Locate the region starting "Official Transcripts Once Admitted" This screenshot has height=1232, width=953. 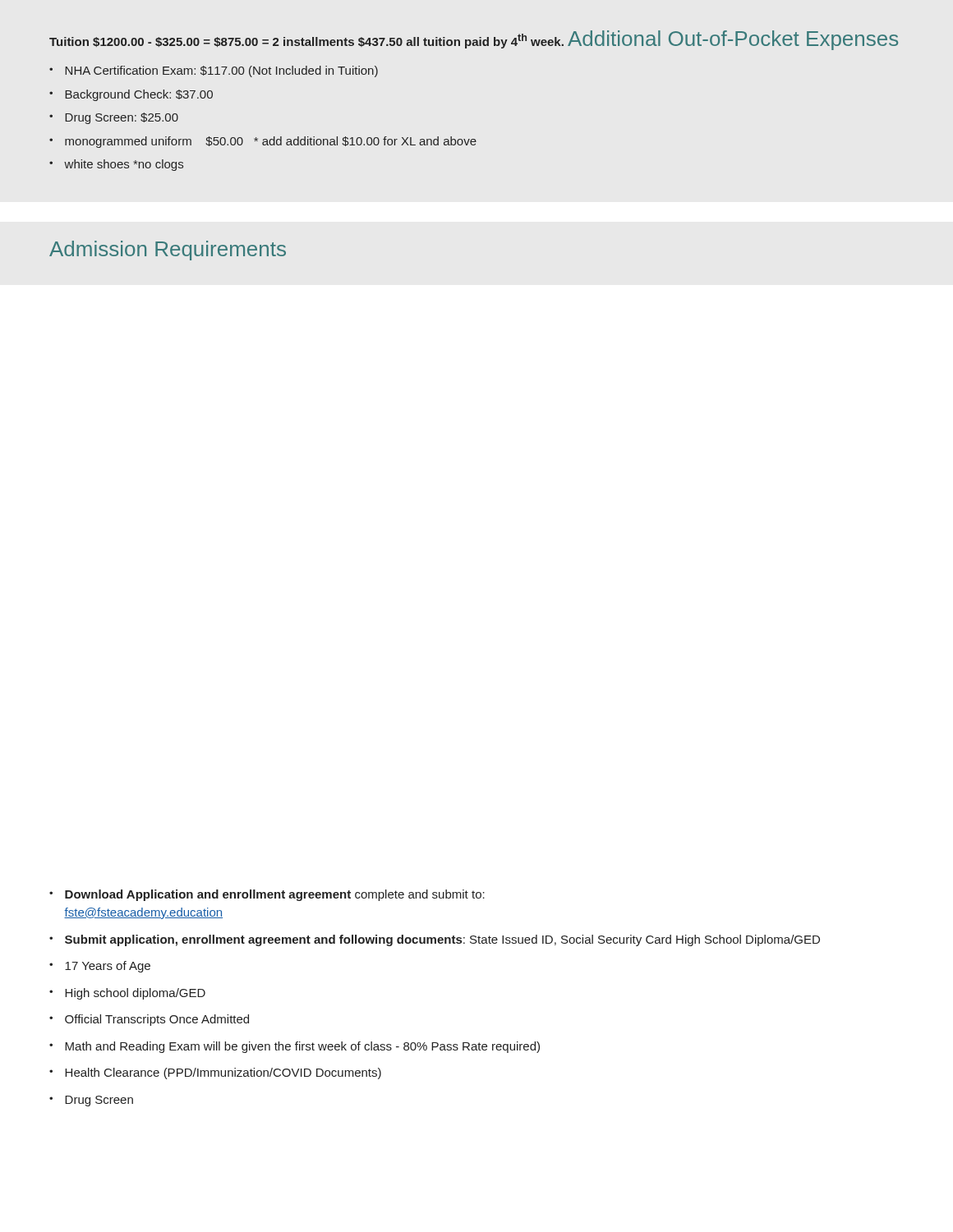(x=157, y=1019)
